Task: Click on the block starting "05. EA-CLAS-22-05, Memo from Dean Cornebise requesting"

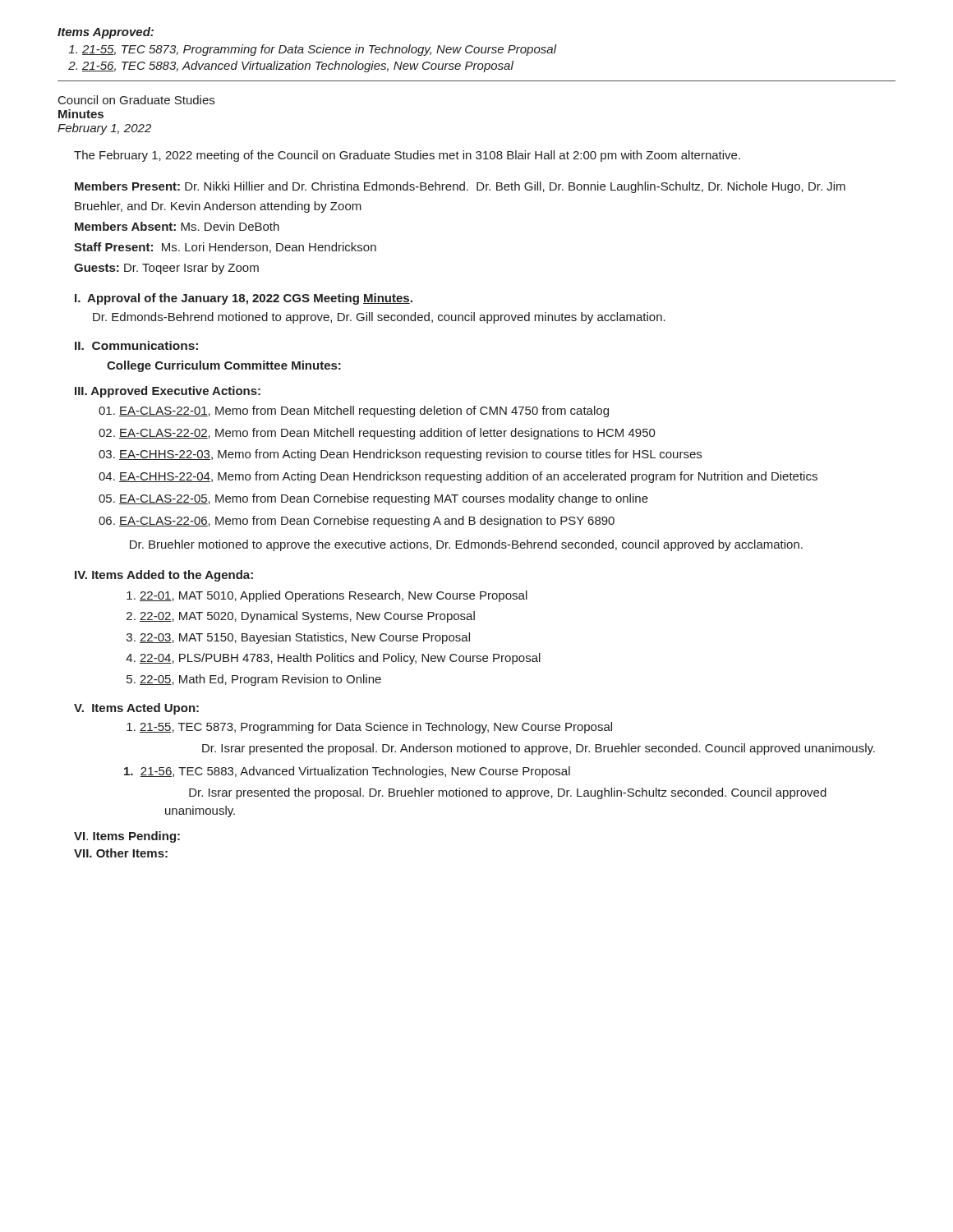Action: [373, 498]
